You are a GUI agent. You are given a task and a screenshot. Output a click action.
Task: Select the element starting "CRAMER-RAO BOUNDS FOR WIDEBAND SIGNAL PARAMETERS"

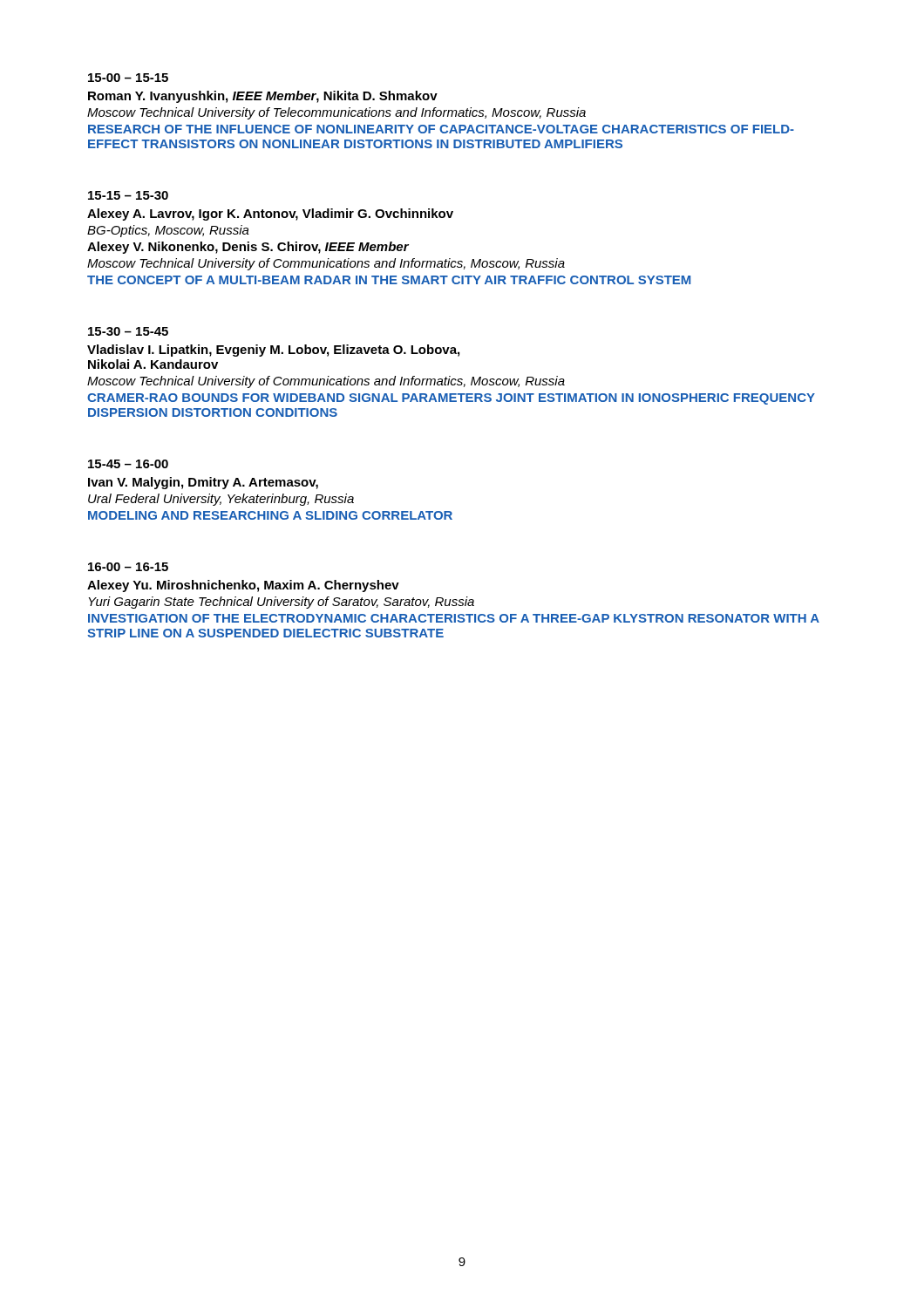click(x=451, y=405)
